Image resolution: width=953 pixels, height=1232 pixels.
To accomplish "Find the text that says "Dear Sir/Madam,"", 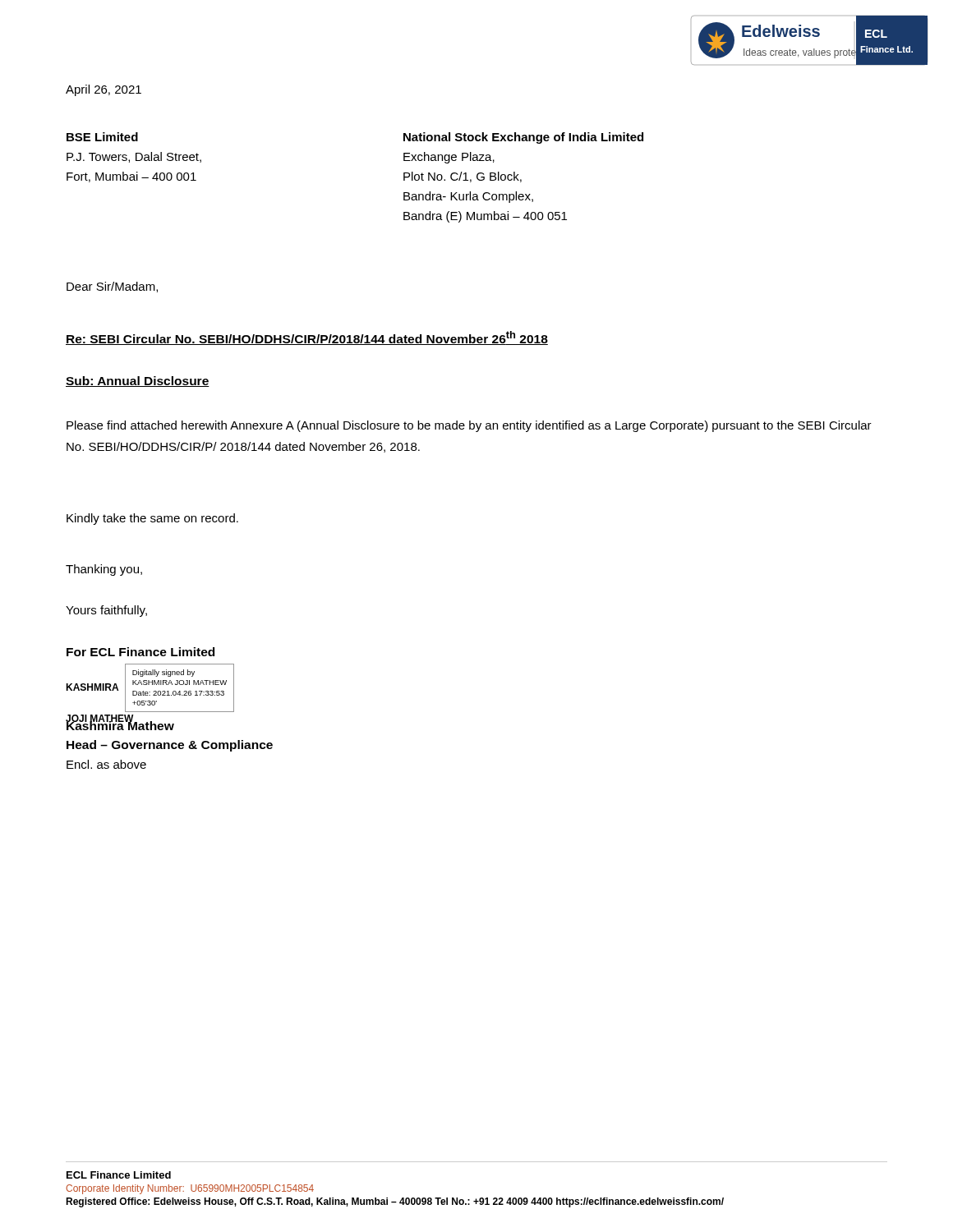I will point(112,286).
